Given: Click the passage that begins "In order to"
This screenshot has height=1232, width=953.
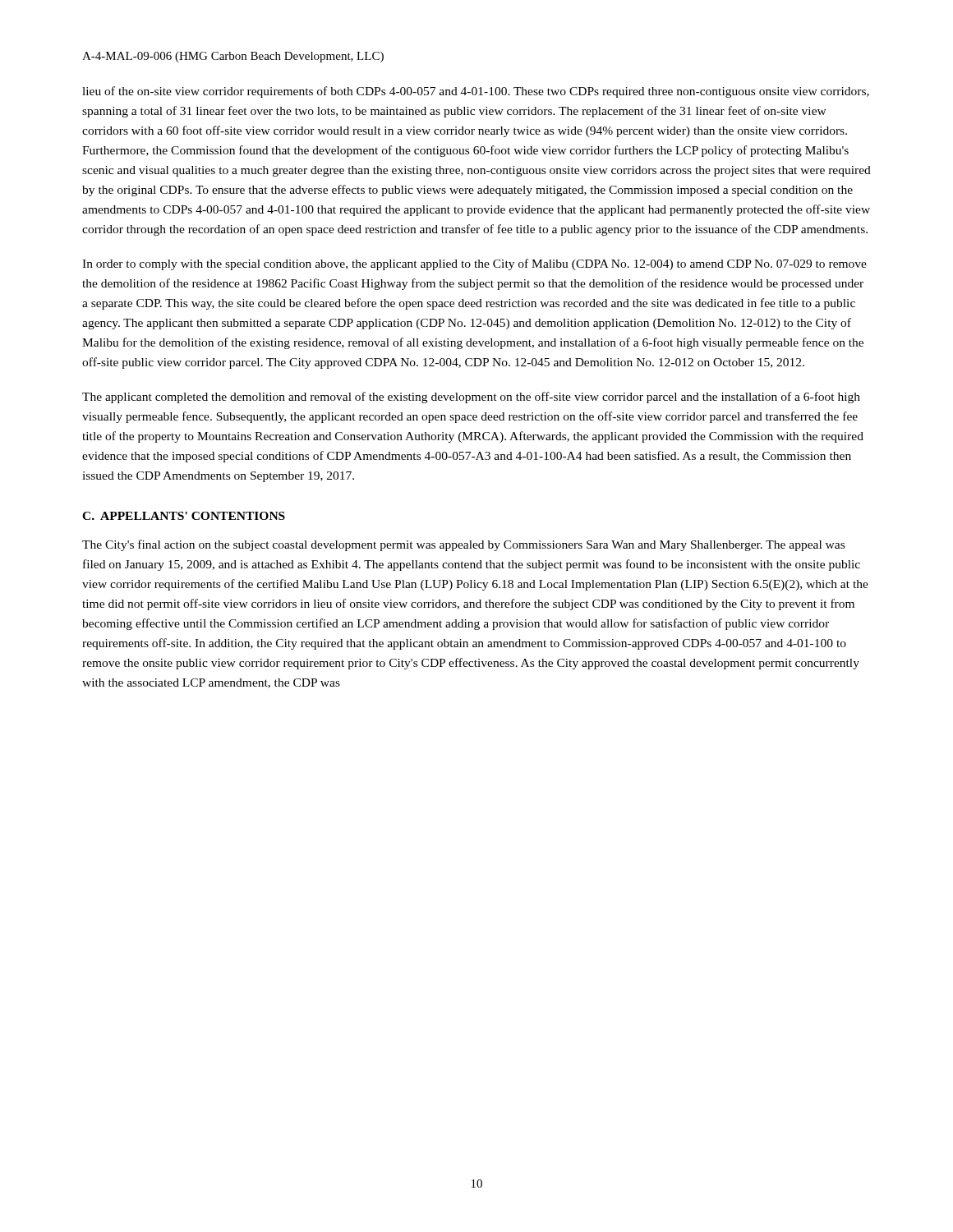Looking at the screenshot, I should 474,313.
